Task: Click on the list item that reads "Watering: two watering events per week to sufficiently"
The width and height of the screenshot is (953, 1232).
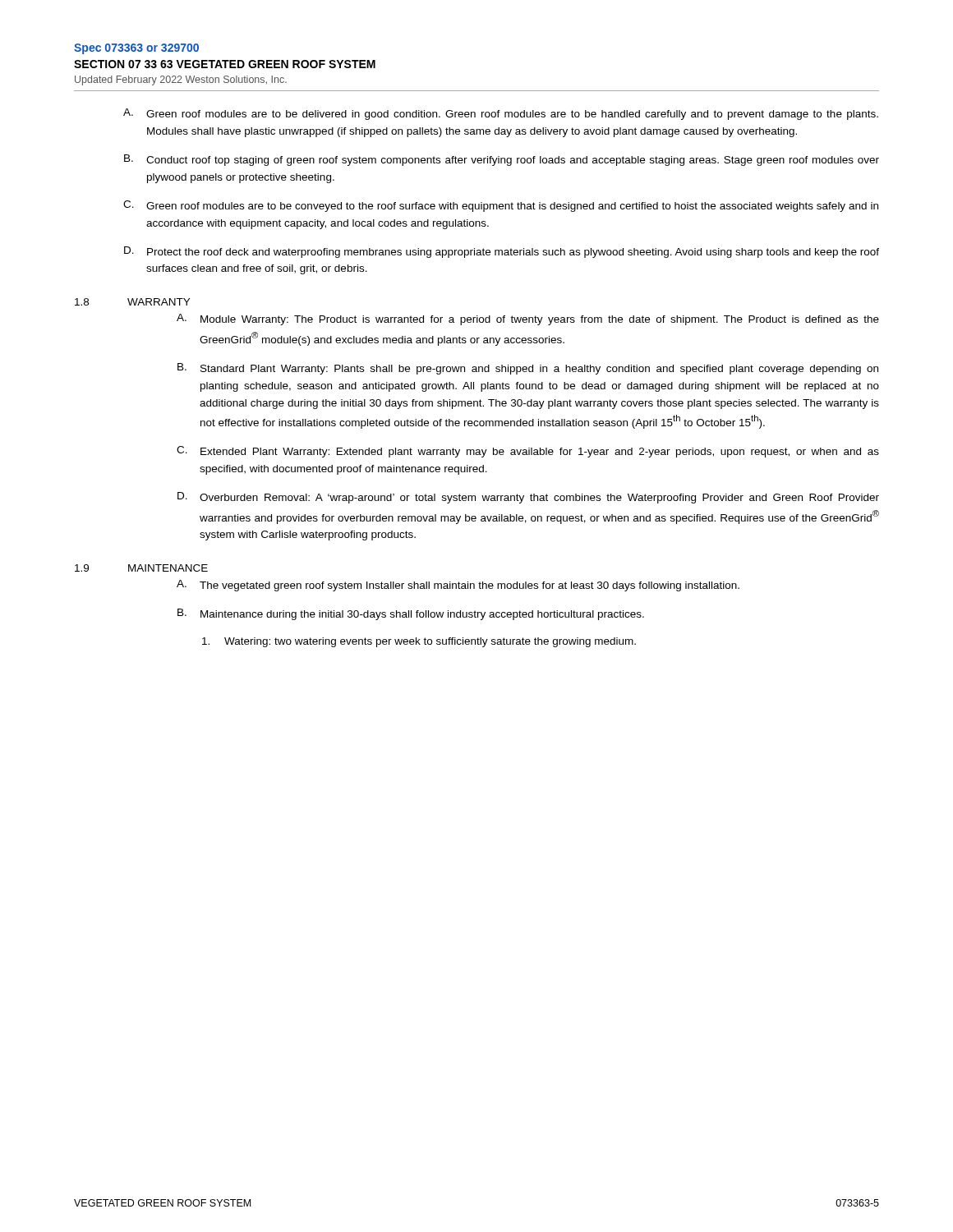Action: [419, 641]
